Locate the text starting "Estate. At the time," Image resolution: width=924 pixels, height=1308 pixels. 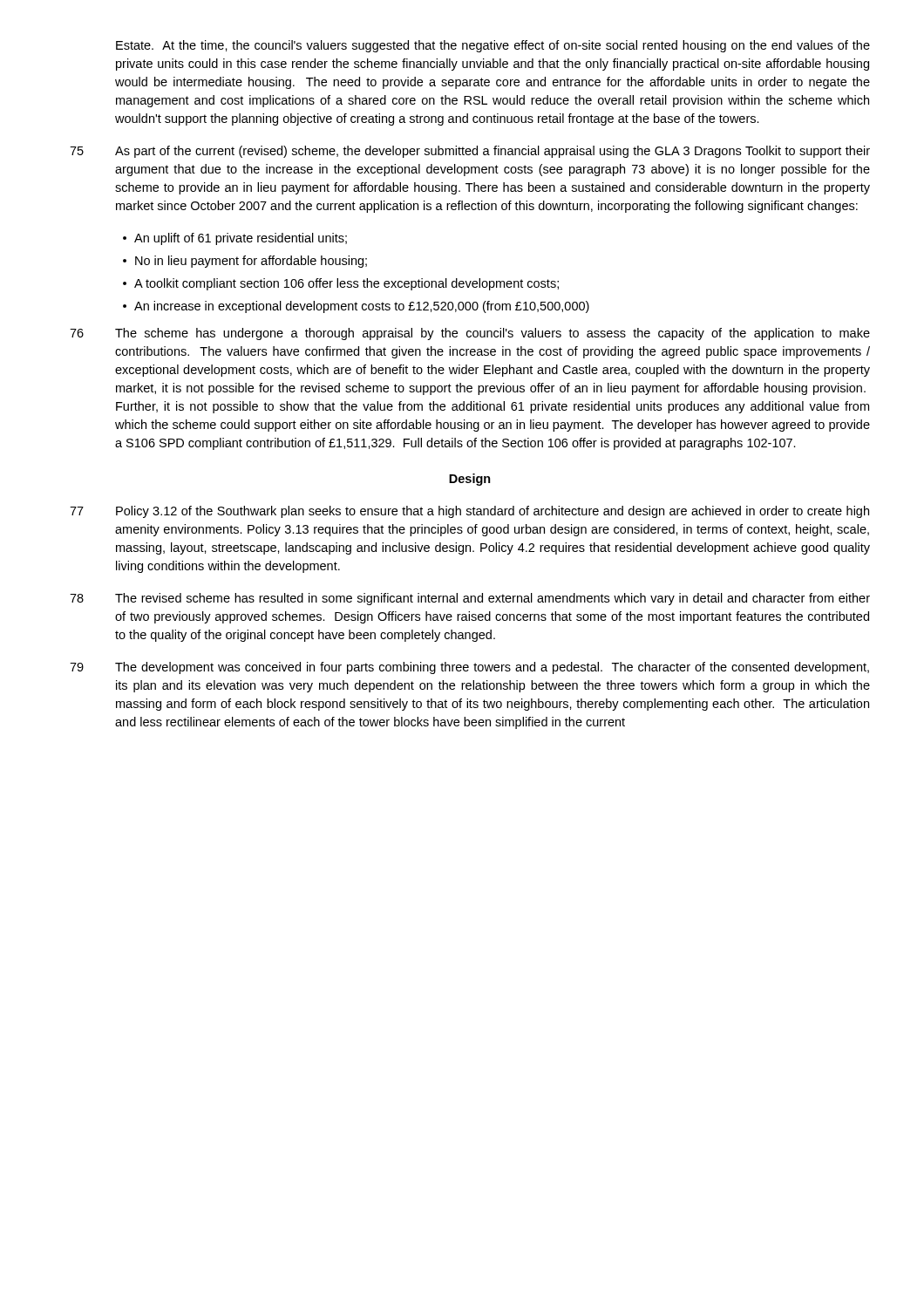[x=492, y=82]
